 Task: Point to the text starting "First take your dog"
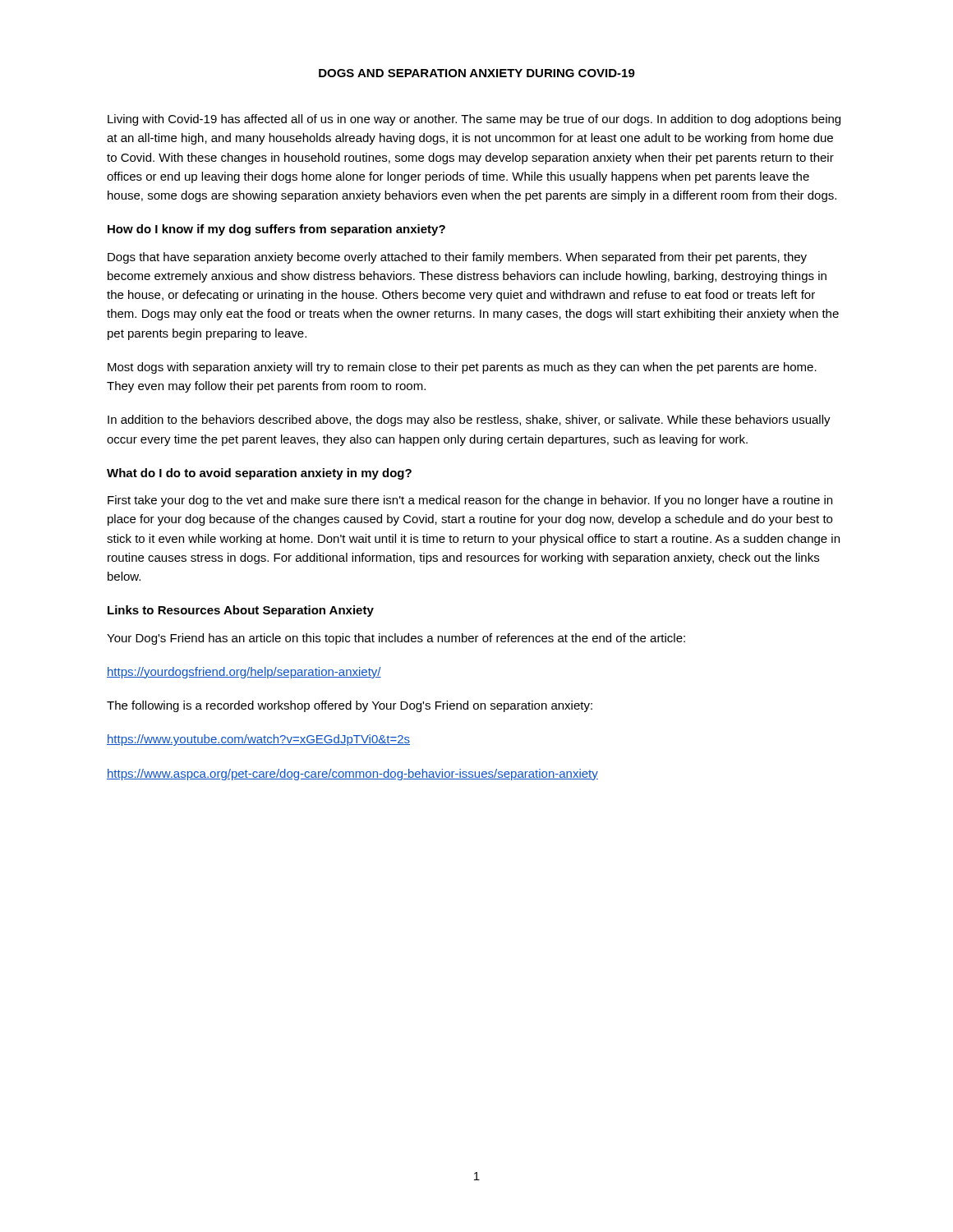474,538
